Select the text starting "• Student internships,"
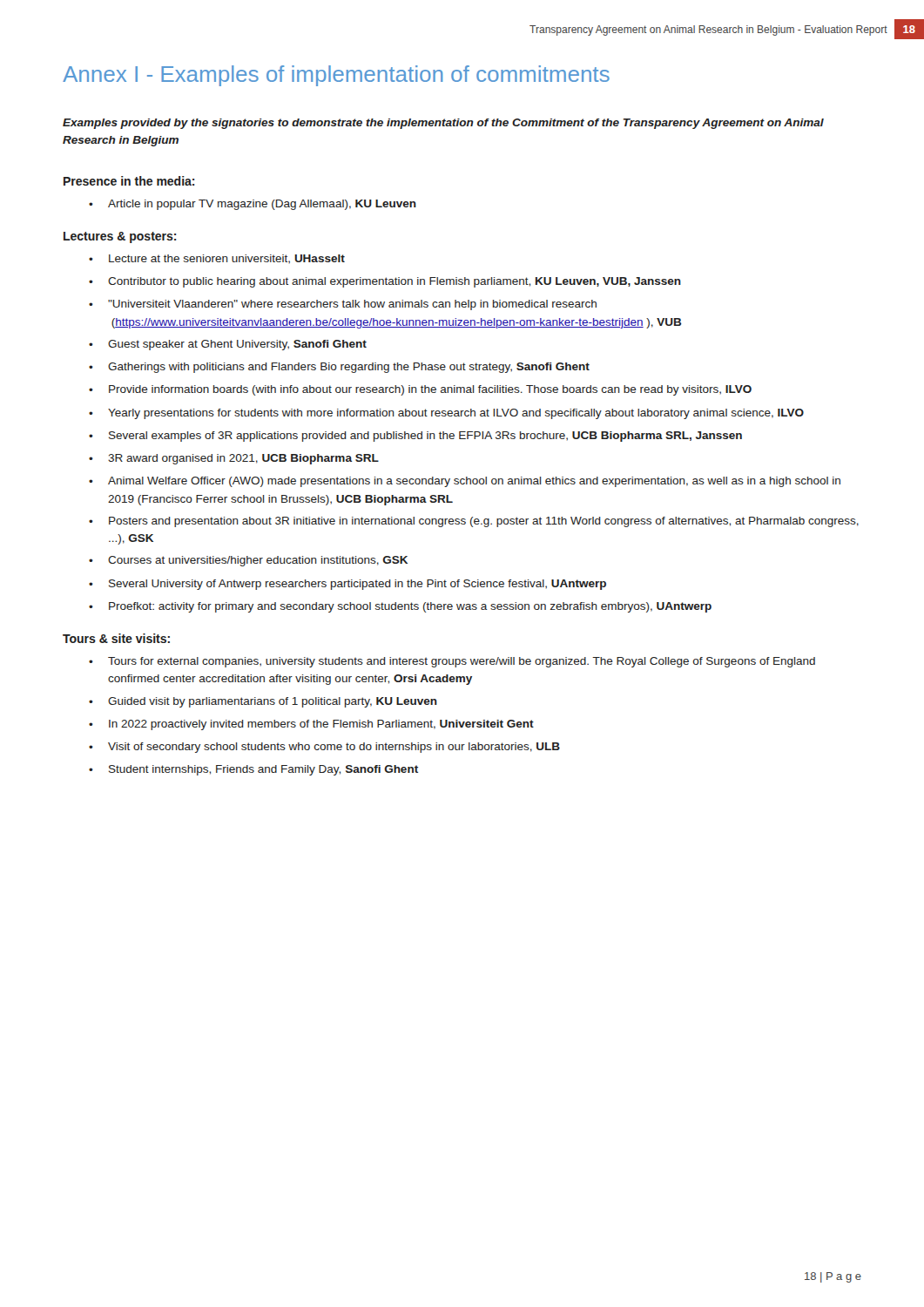This screenshot has width=924, height=1307. coord(253,770)
